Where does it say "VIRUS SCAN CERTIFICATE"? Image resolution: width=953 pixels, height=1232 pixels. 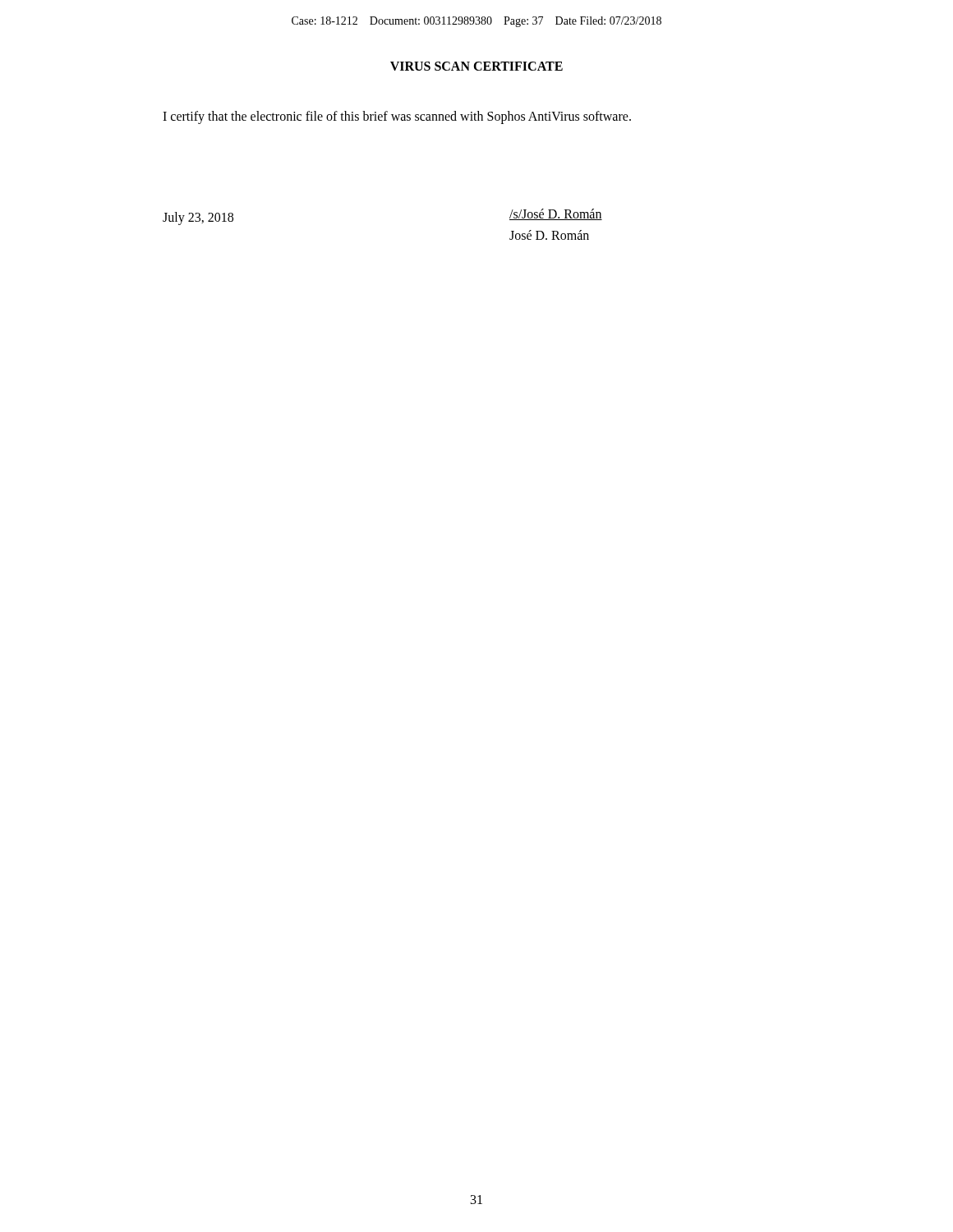point(476,66)
